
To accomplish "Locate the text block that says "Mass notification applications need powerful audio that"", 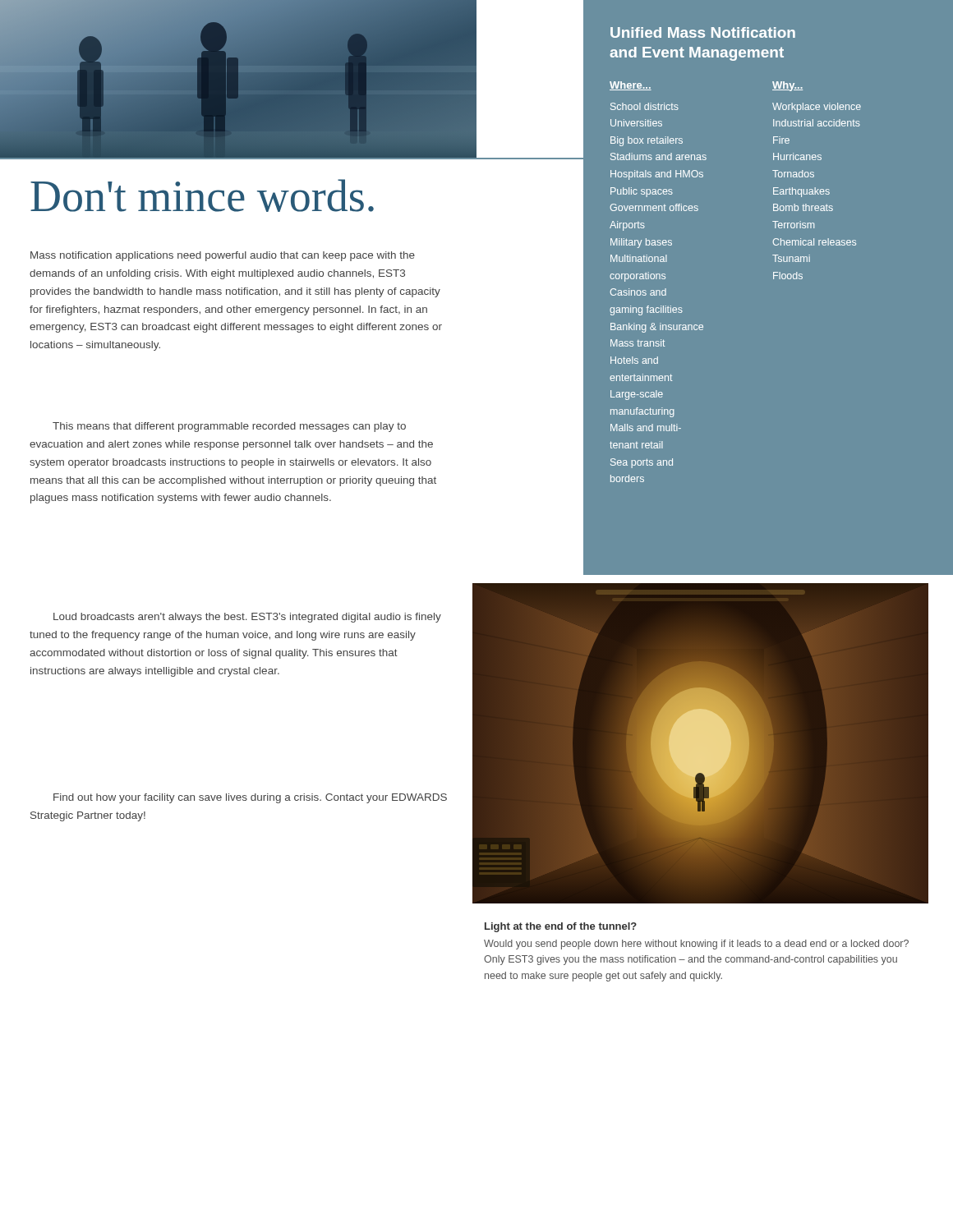I will coord(236,300).
